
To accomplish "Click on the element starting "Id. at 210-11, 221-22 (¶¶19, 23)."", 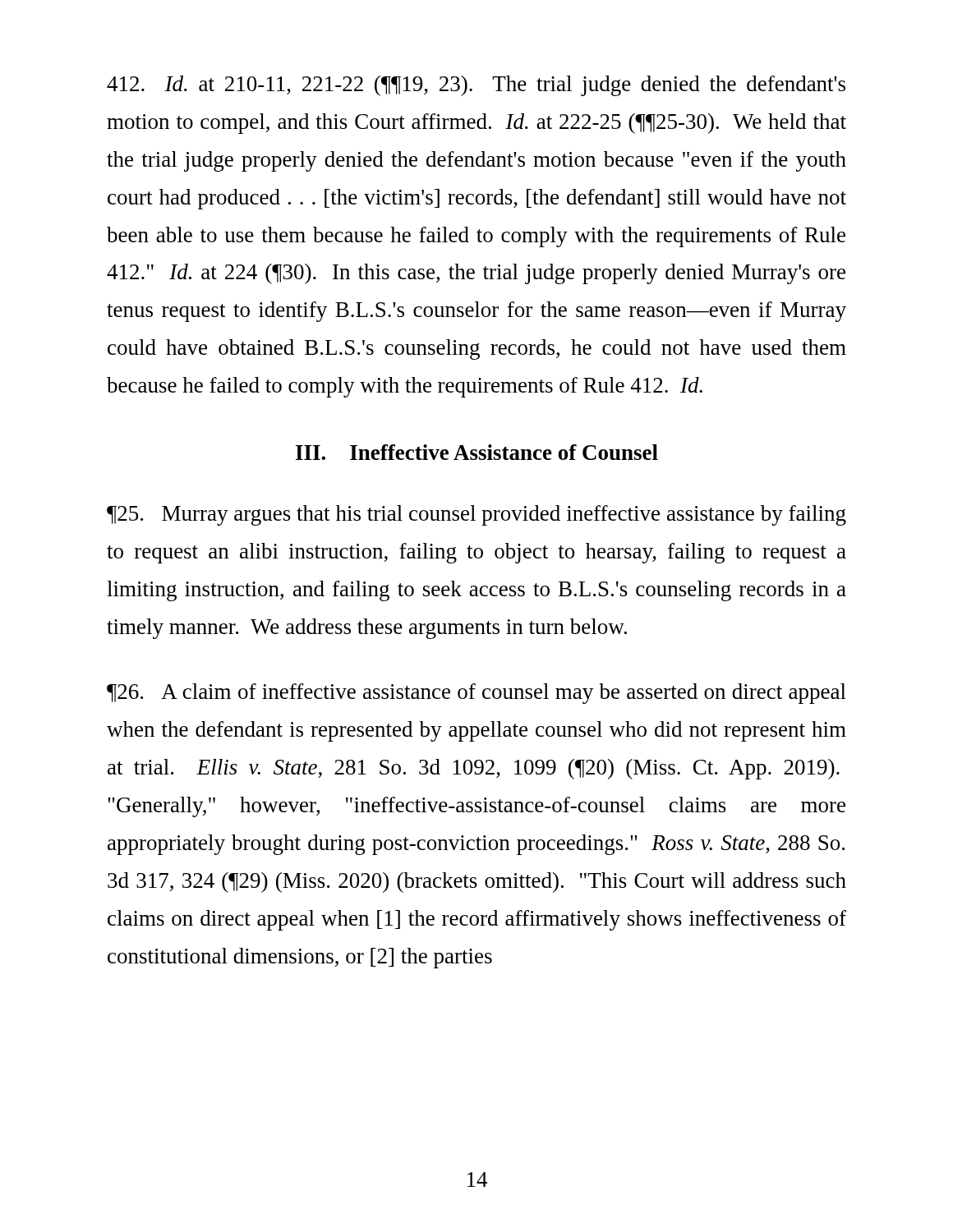I will coord(476,235).
